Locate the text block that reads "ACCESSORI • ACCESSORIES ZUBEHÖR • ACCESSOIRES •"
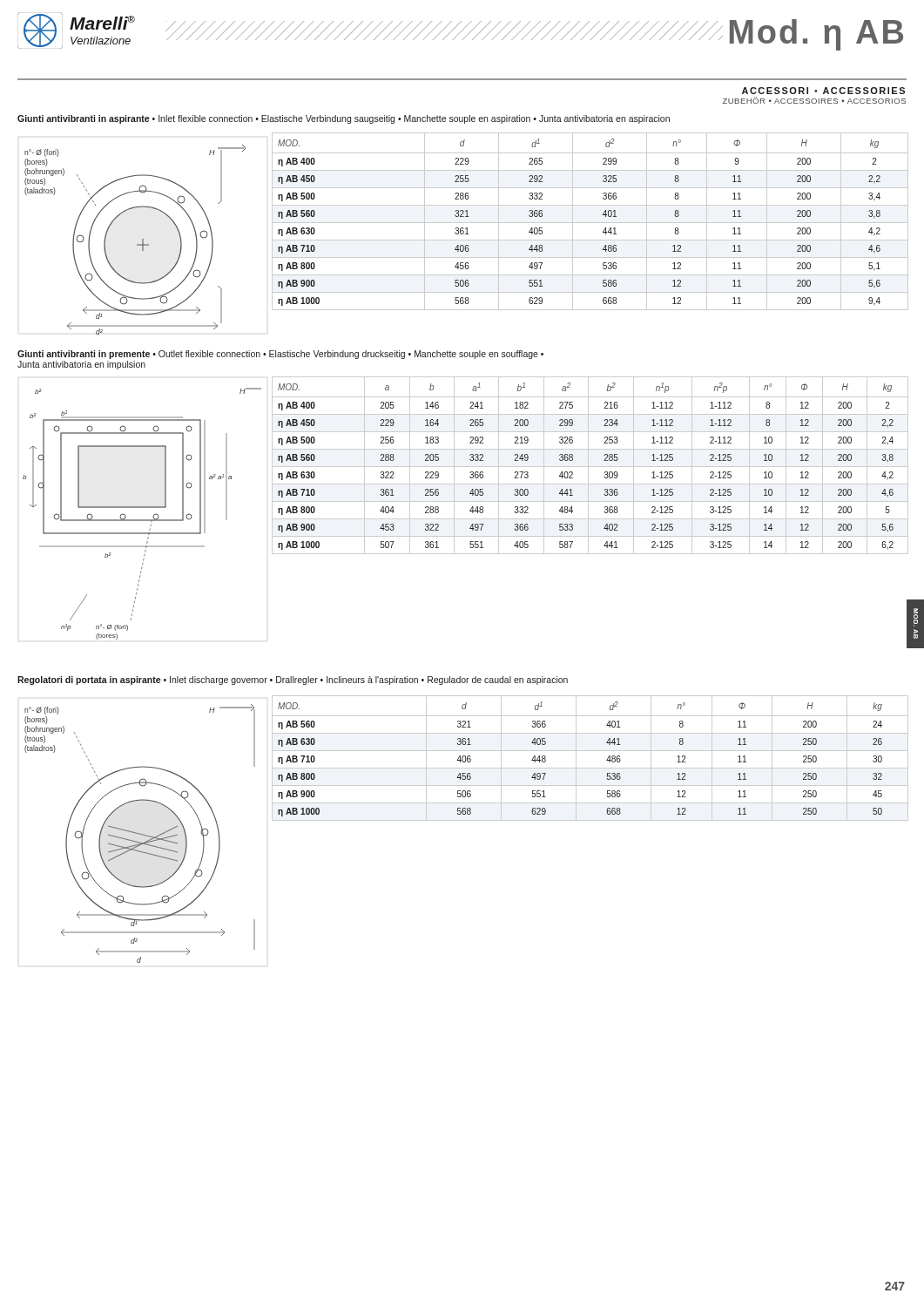This screenshot has height=1307, width=924. tap(814, 95)
